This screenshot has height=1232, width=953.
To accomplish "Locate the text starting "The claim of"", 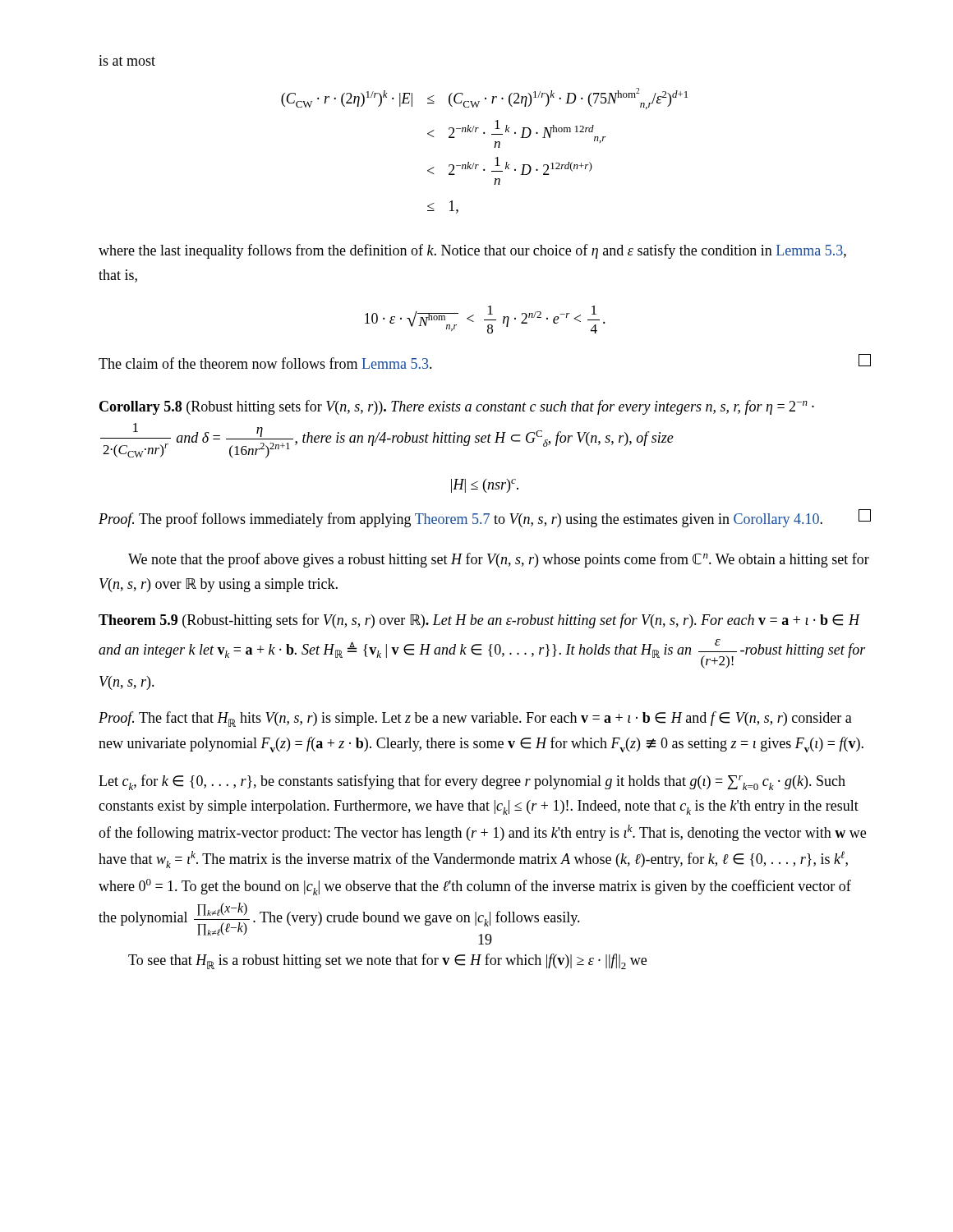I will [x=268, y=362].
